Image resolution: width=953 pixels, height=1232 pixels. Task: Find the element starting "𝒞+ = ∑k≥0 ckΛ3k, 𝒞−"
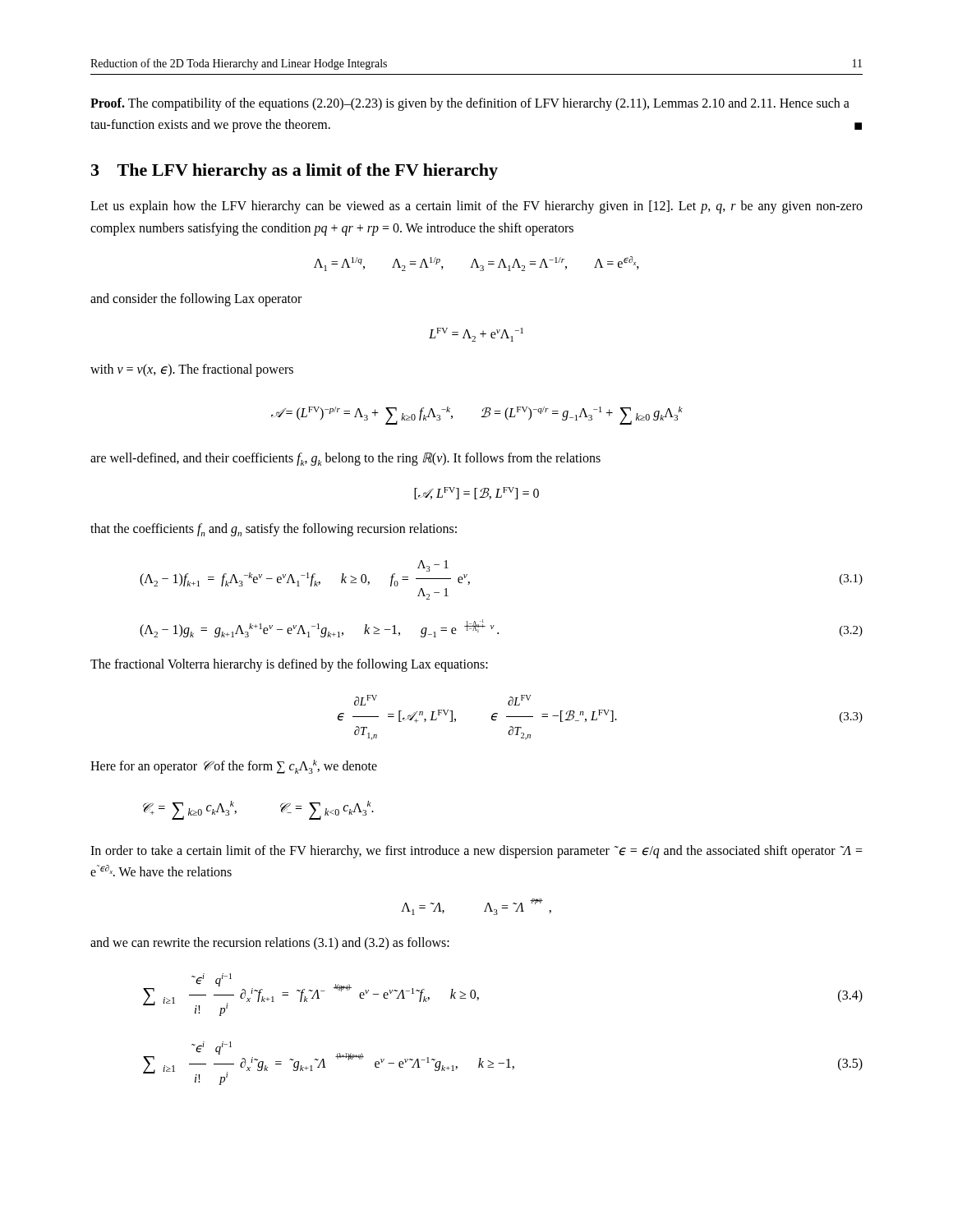[x=178, y=810]
